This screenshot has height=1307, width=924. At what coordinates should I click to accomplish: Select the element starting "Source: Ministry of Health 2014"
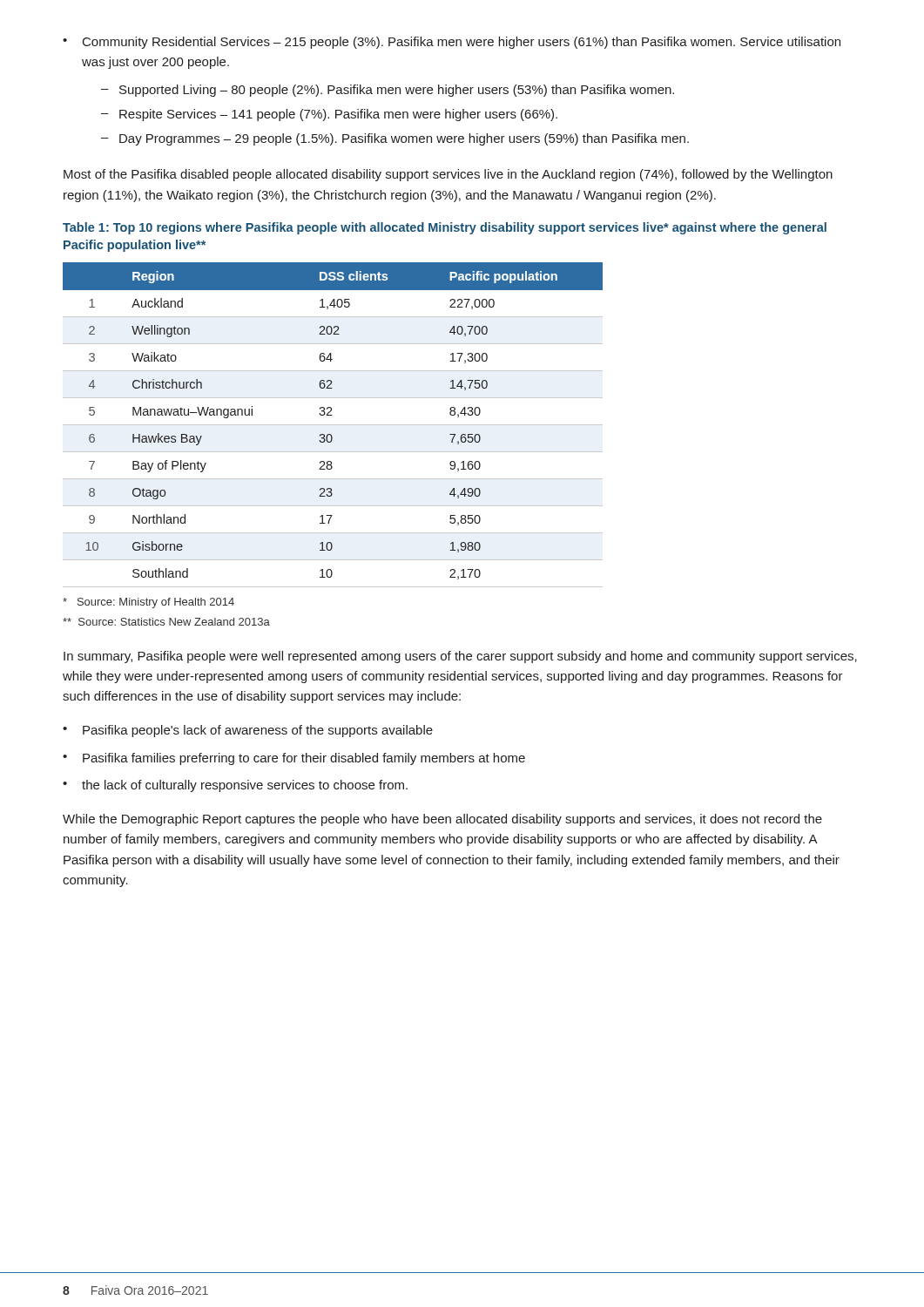click(149, 602)
